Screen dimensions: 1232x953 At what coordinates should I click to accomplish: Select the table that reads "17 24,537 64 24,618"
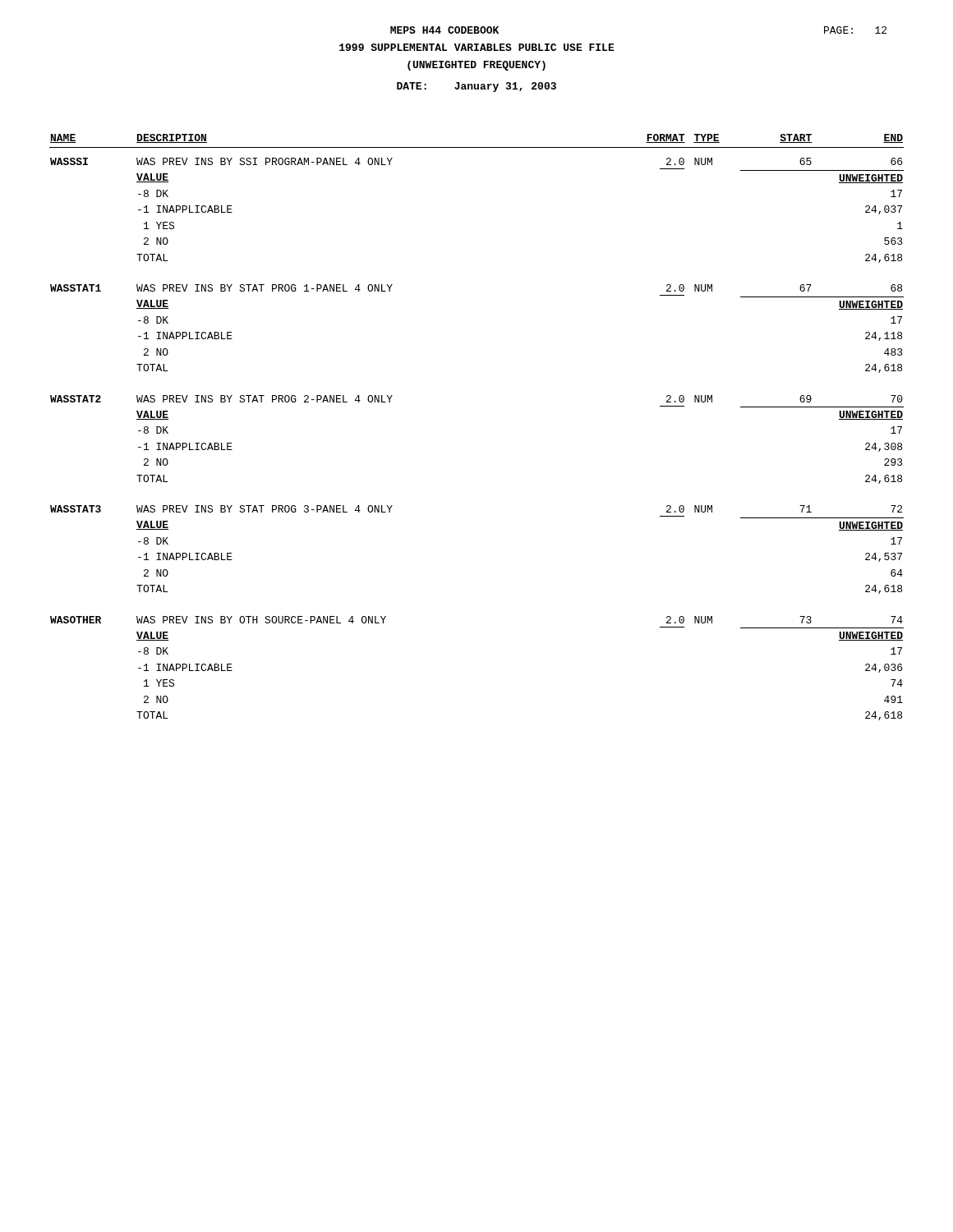(x=476, y=428)
